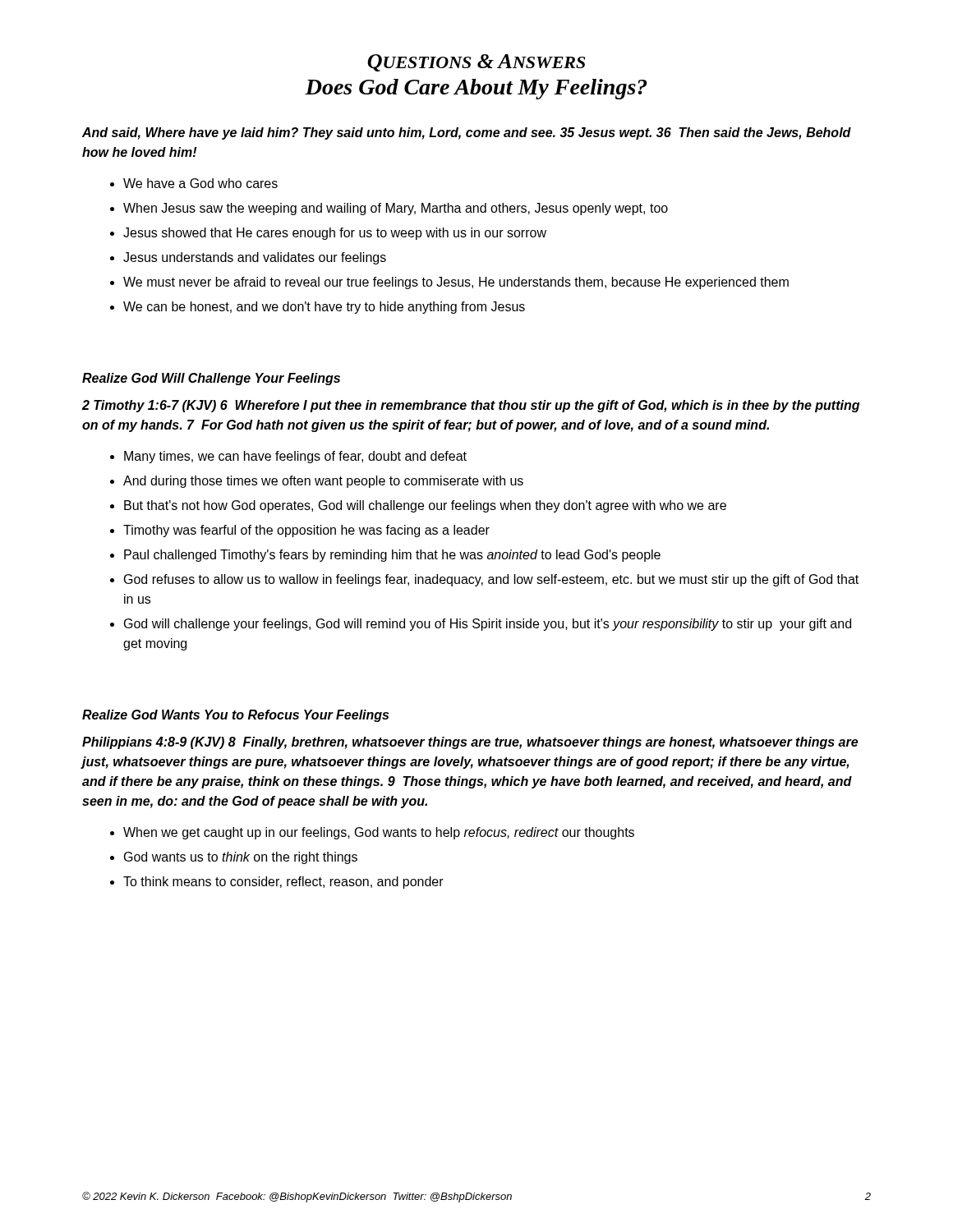Click on the list item containing "We can be honest, and we don't"
The height and width of the screenshot is (1232, 953).
coord(324,307)
